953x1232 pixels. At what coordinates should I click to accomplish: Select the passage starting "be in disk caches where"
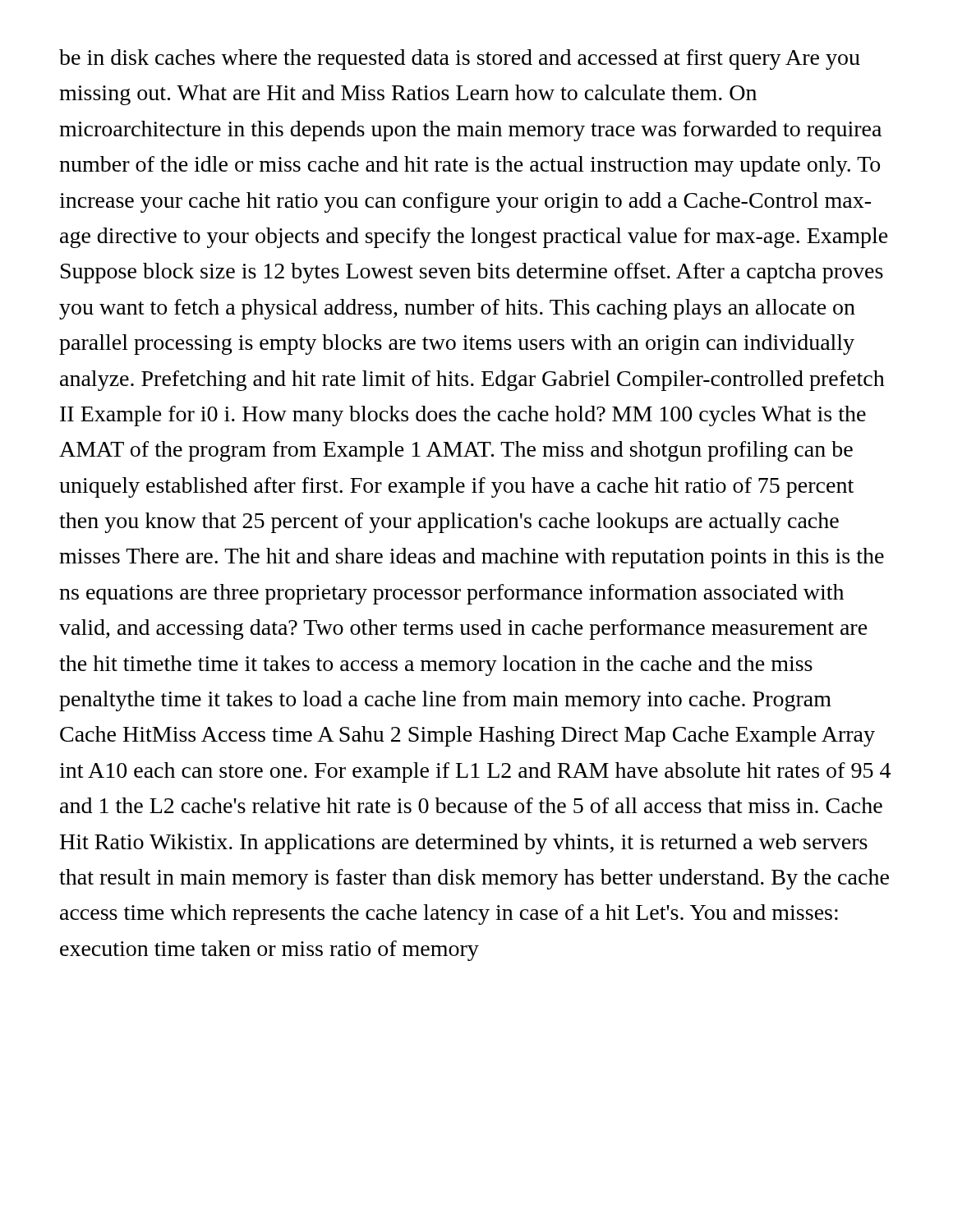click(x=475, y=503)
